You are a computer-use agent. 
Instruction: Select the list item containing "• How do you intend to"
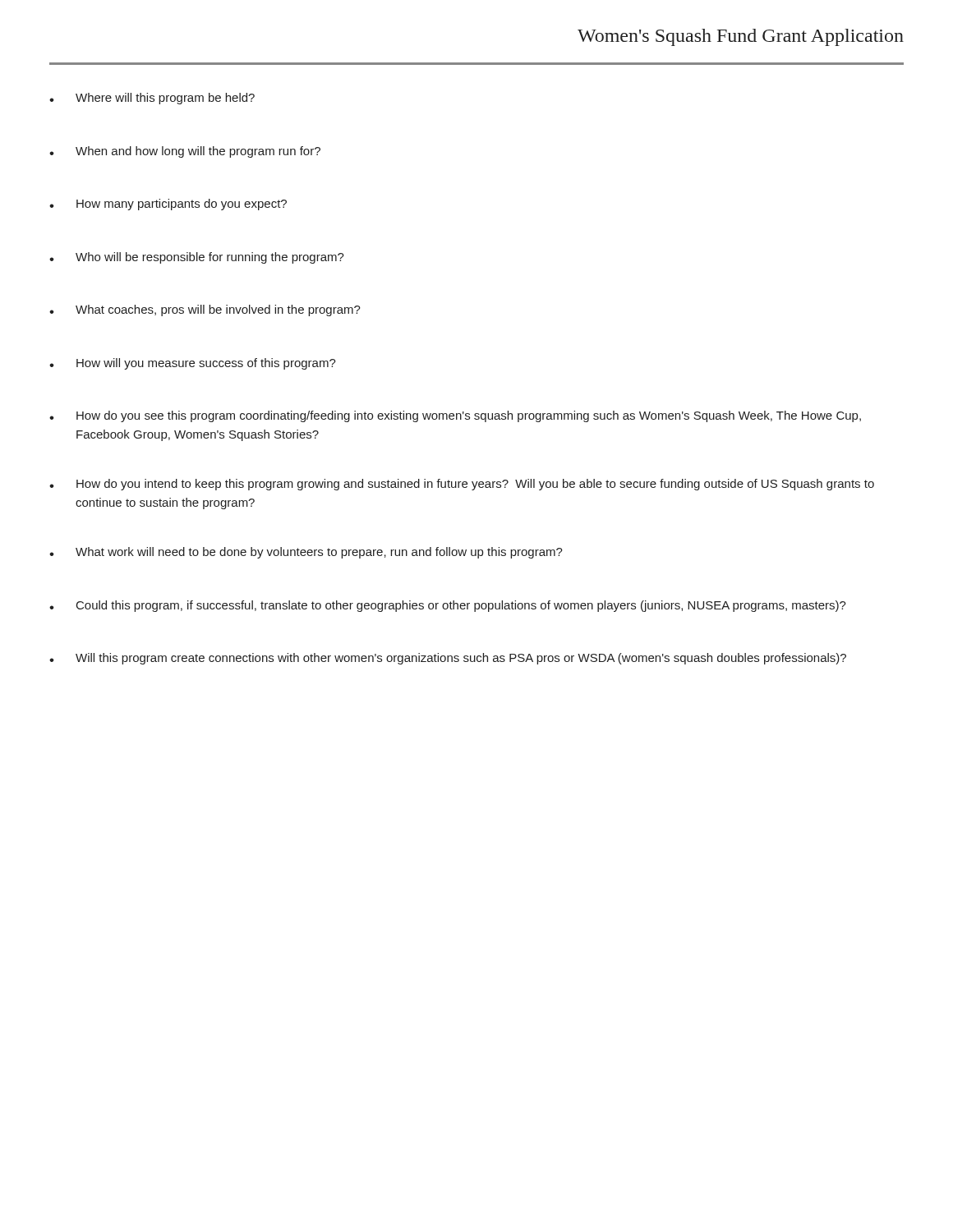coord(476,493)
